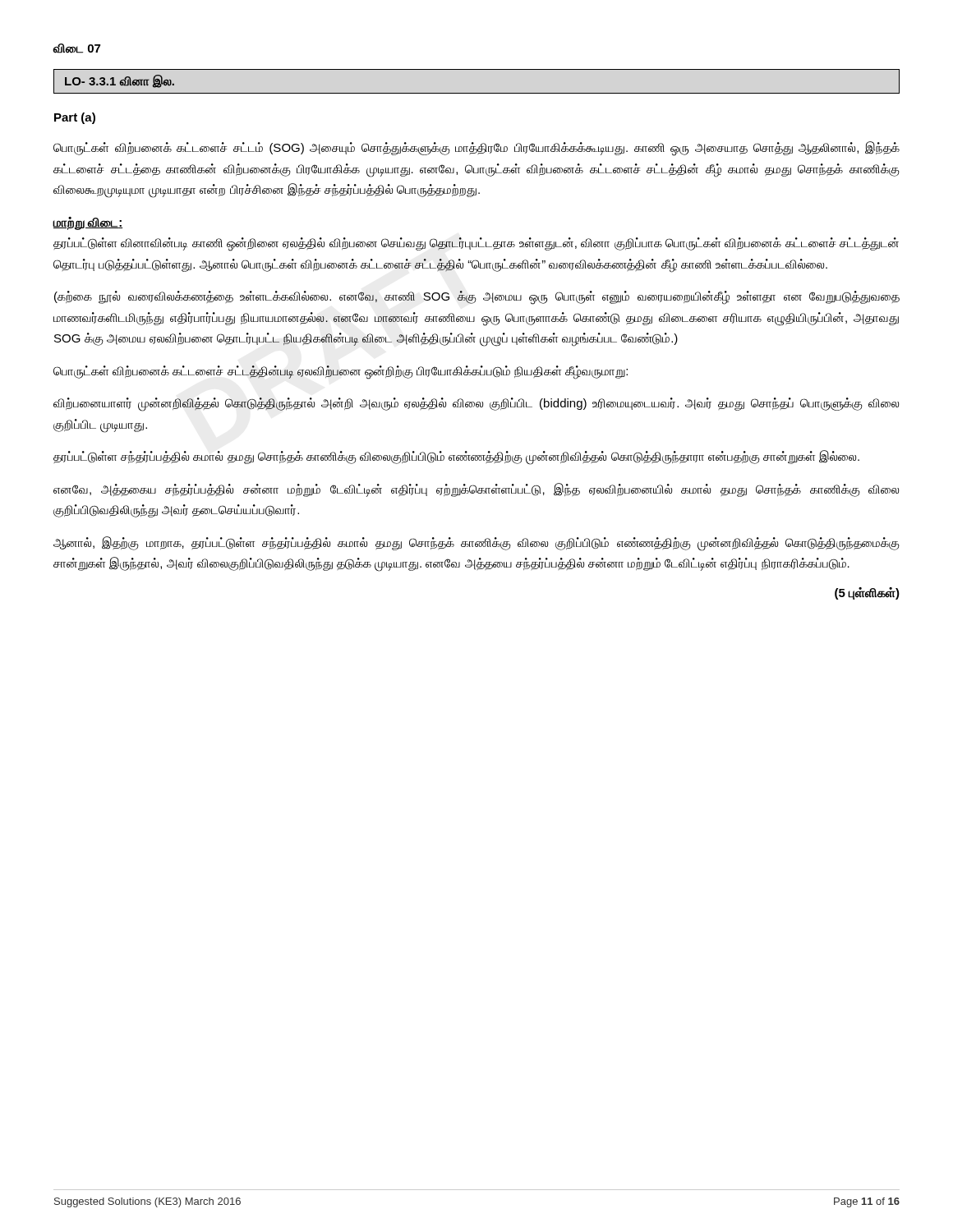Navigate to the text block starting "பொருட்கள் விற்பனைக் கட்டளைச் சட்டம் (SOG) அசையும்"

pos(476,168)
